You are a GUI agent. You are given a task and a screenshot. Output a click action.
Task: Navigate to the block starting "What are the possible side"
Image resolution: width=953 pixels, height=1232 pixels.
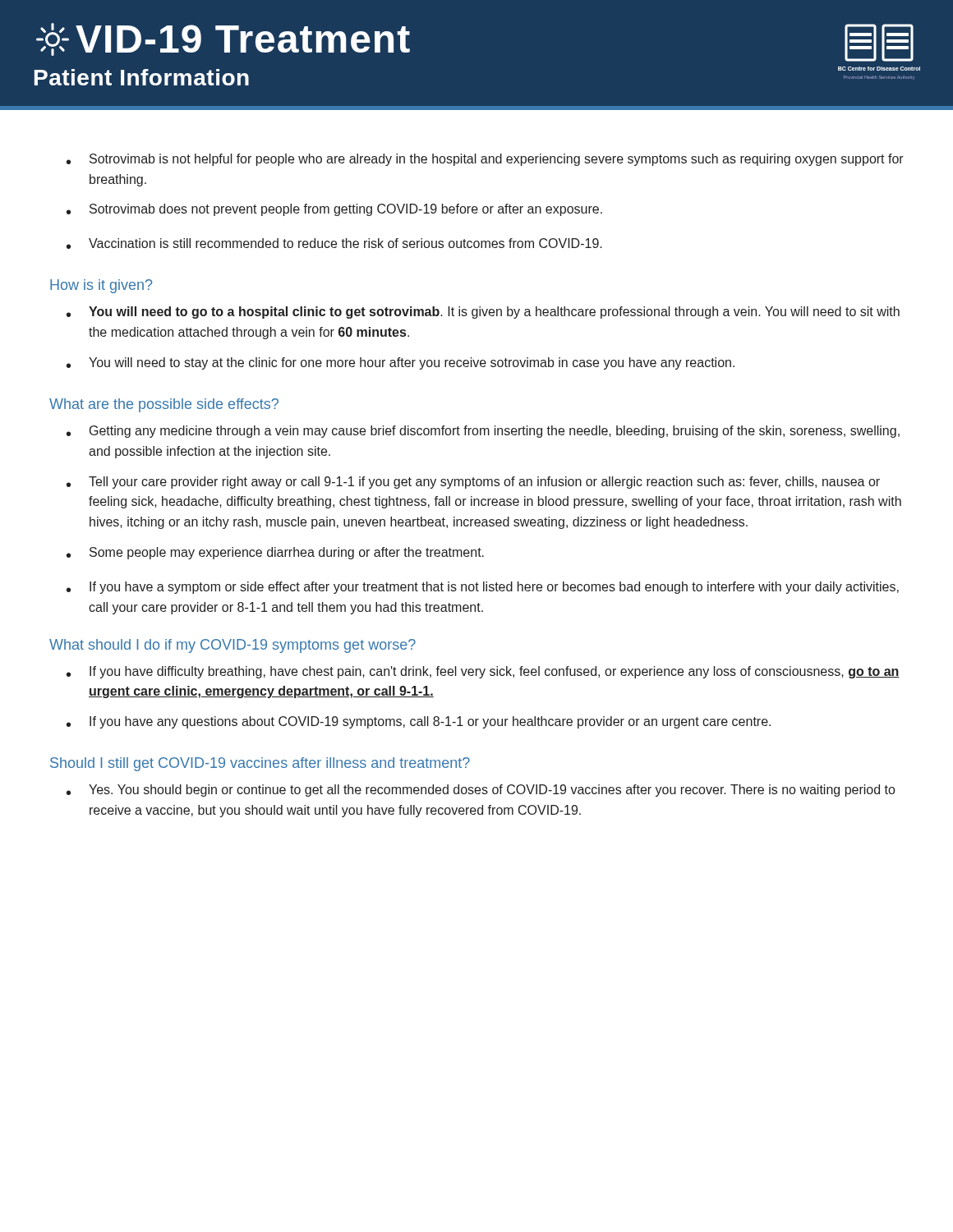(164, 404)
